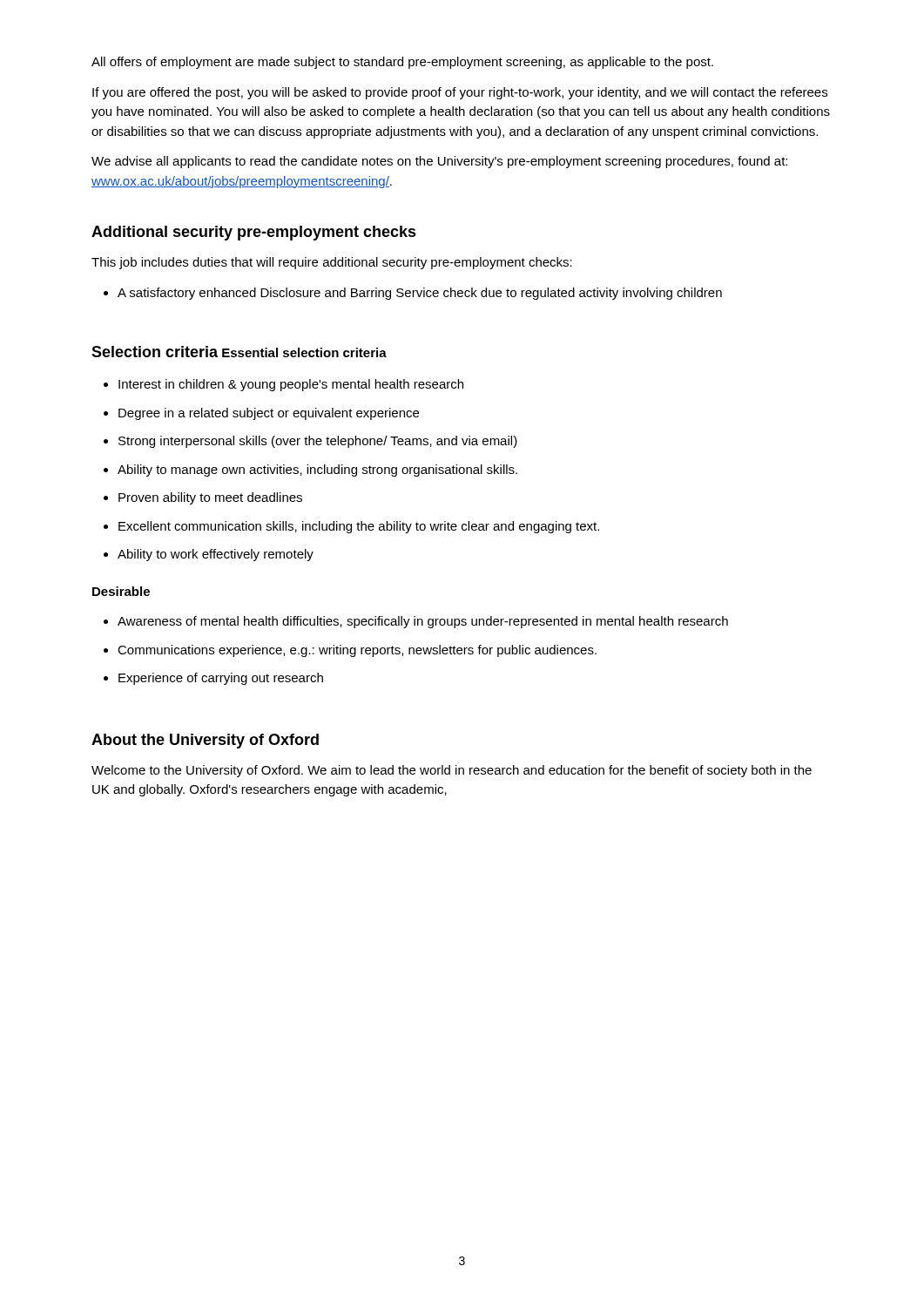
Task: Click on the section header with the text "Essential selection criteria"
Action: coord(304,353)
